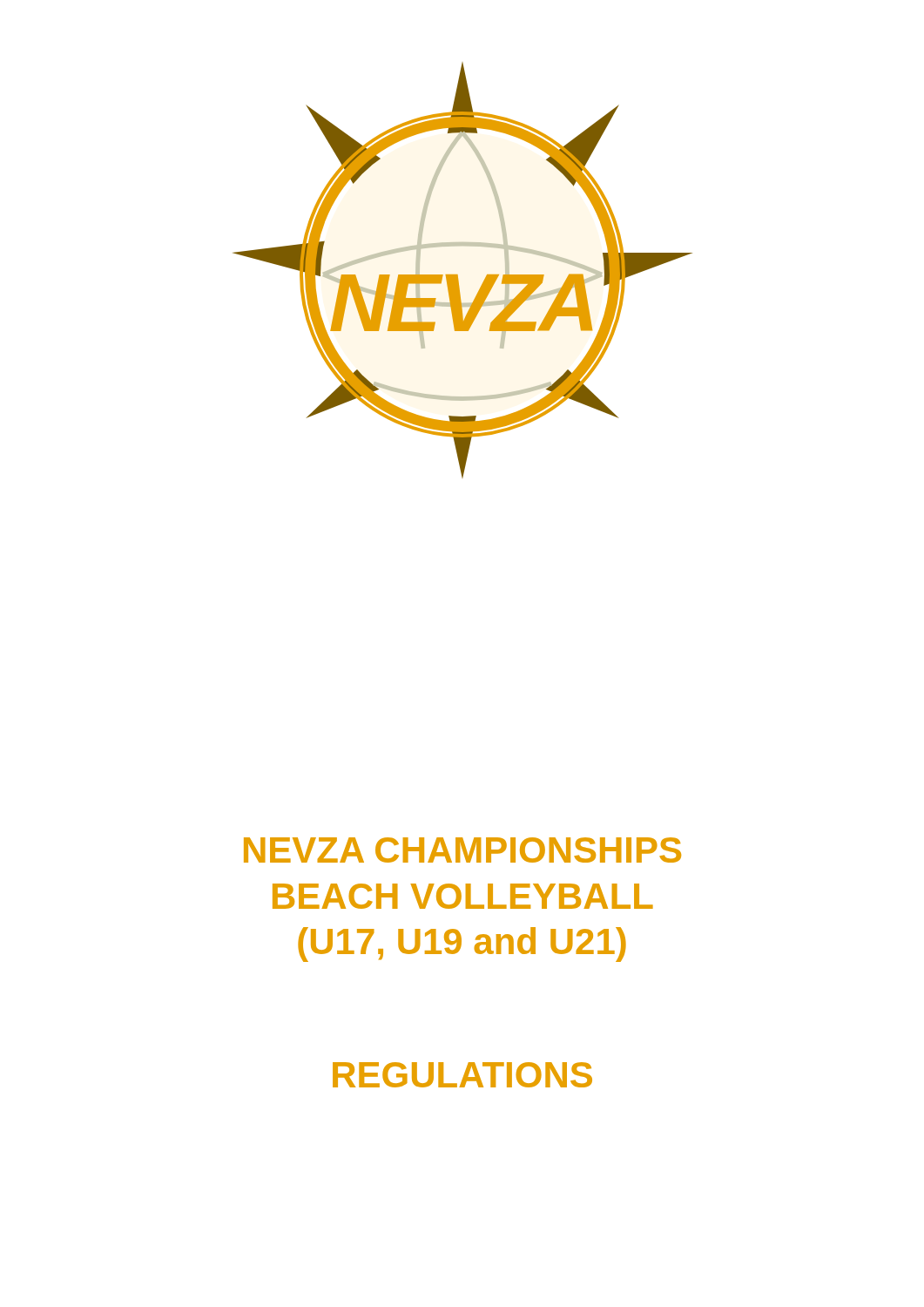This screenshot has width=924, height=1307.
Task: Find the title containing "NEVZA CHAMPIONSHIPS BEACH VOLLEYBALL (U17, U19 and"
Action: pos(462,896)
